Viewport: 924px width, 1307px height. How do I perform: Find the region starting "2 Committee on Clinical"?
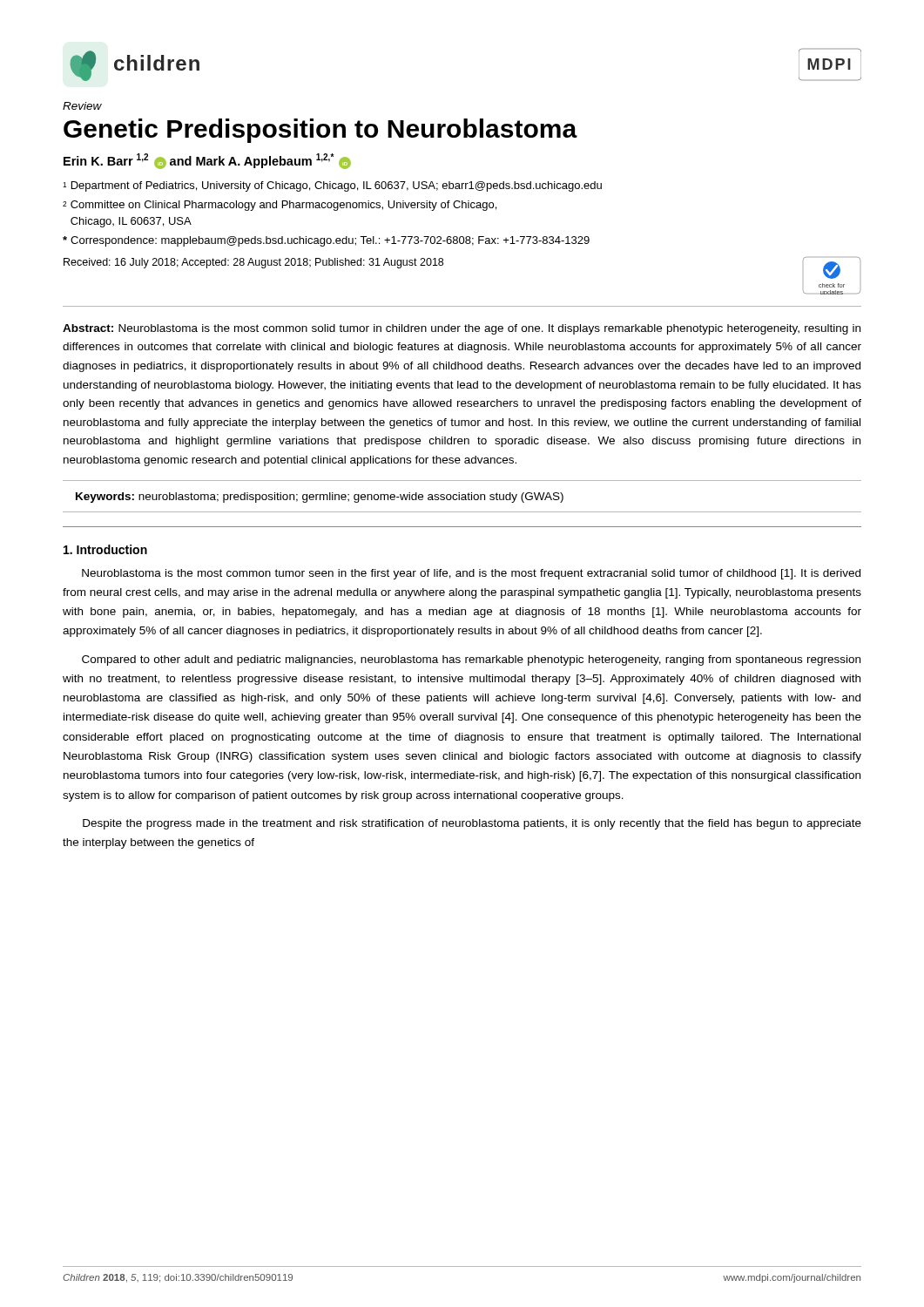pyautogui.click(x=280, y=214)
